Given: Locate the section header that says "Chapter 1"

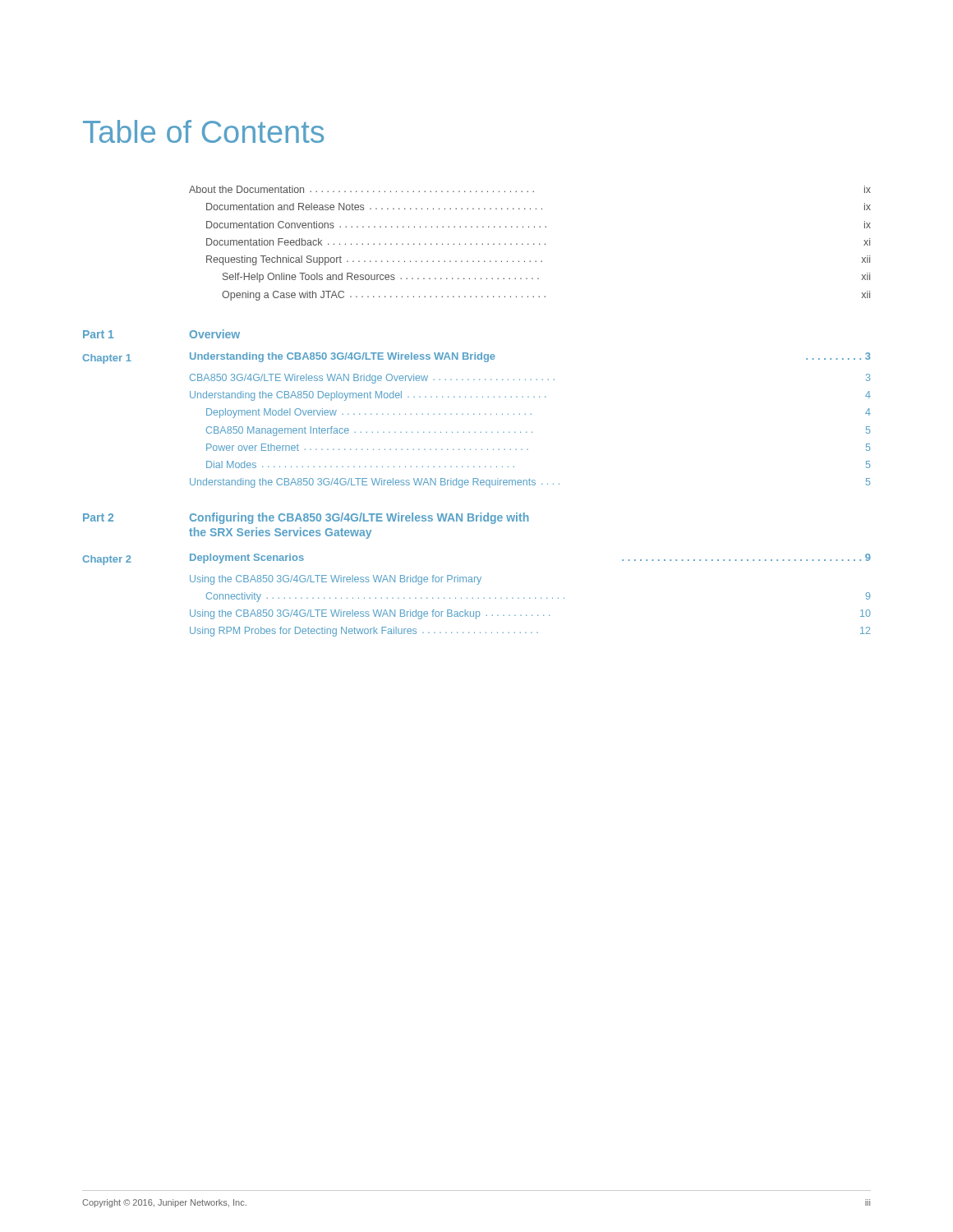Looking at the screenshot, I should pos(107,358).
